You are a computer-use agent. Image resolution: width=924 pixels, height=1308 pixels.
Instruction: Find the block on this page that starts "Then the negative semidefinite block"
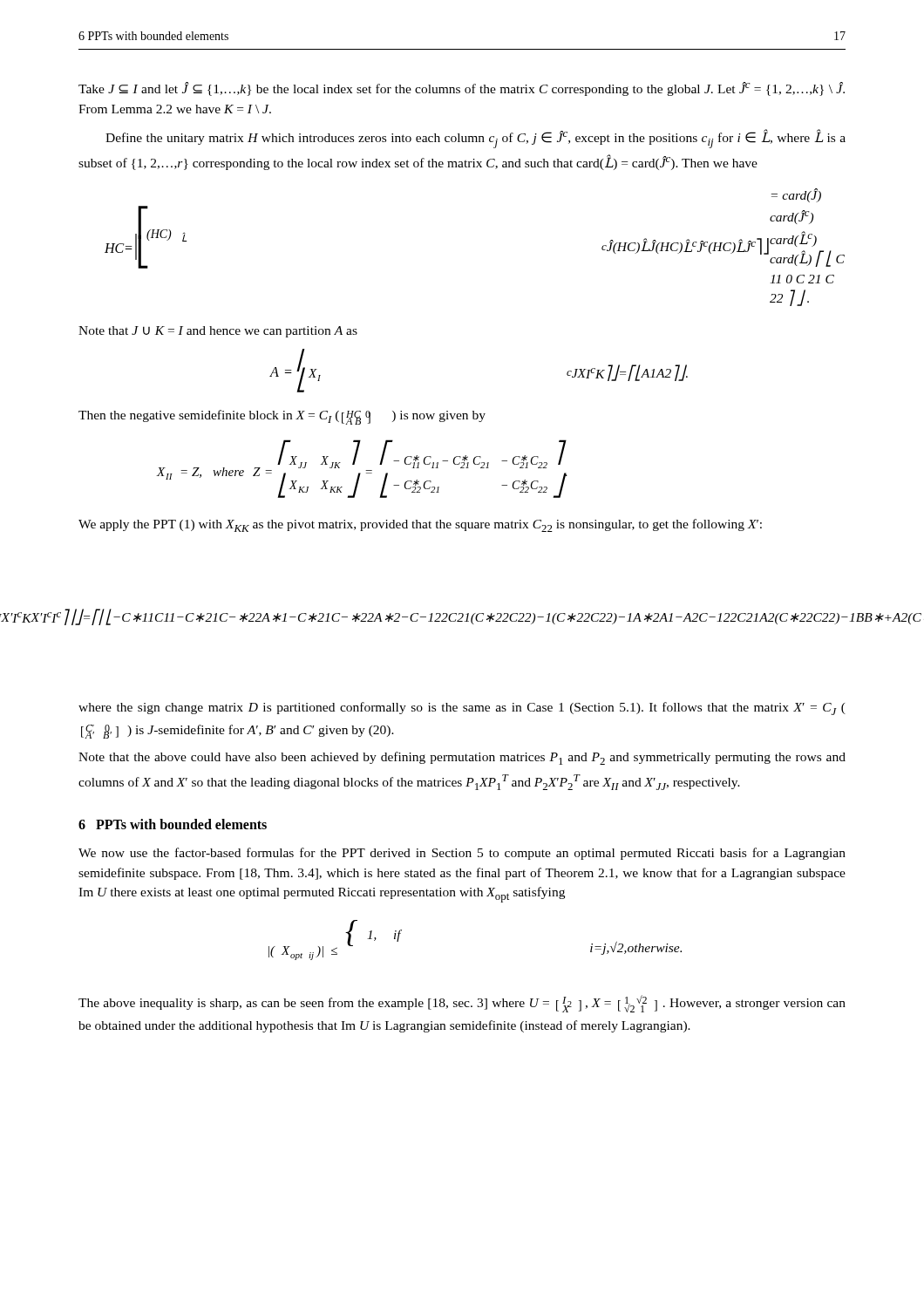coord(462,417)
